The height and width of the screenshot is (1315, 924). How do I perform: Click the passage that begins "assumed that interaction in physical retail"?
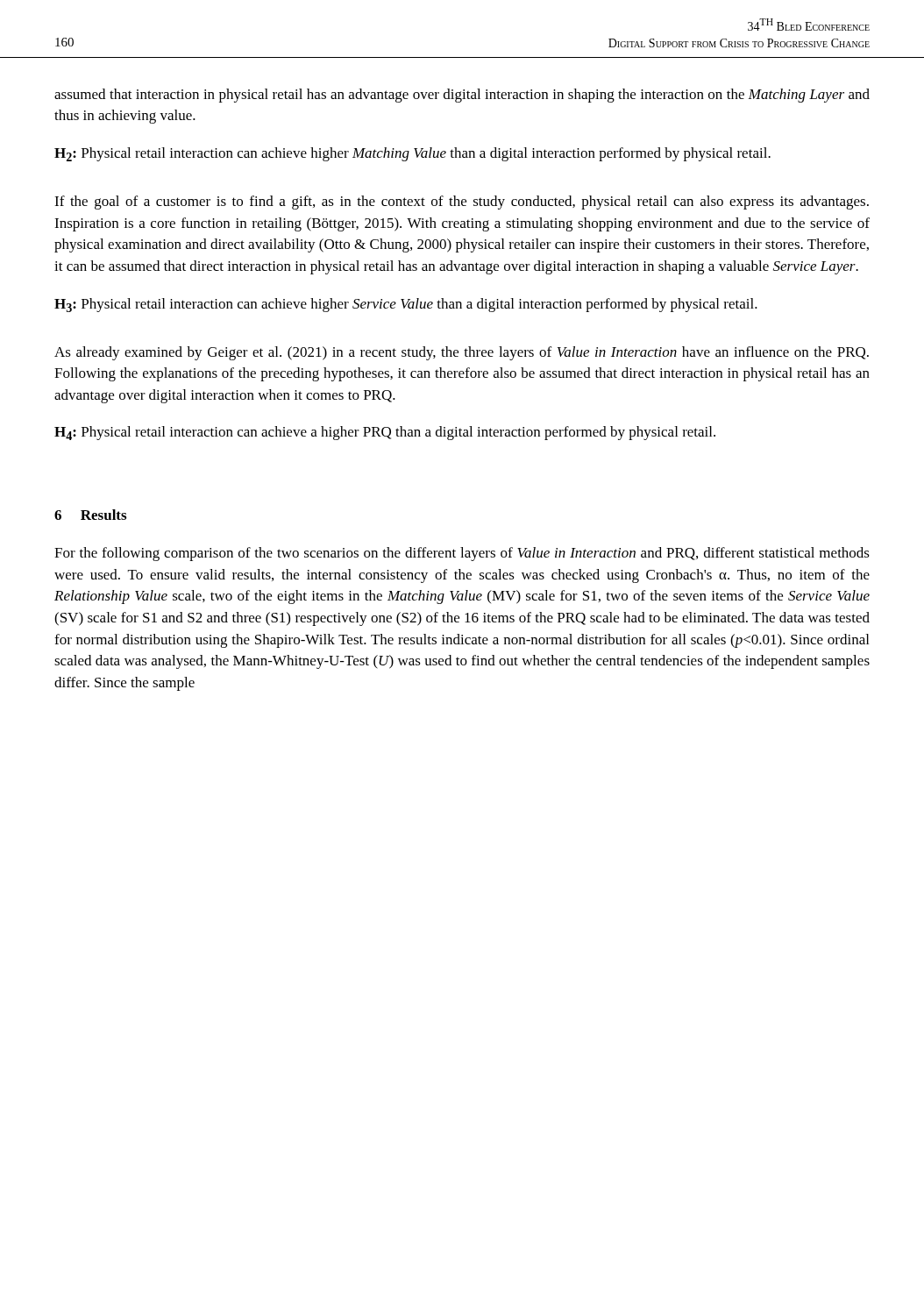(x=462, y=105)
